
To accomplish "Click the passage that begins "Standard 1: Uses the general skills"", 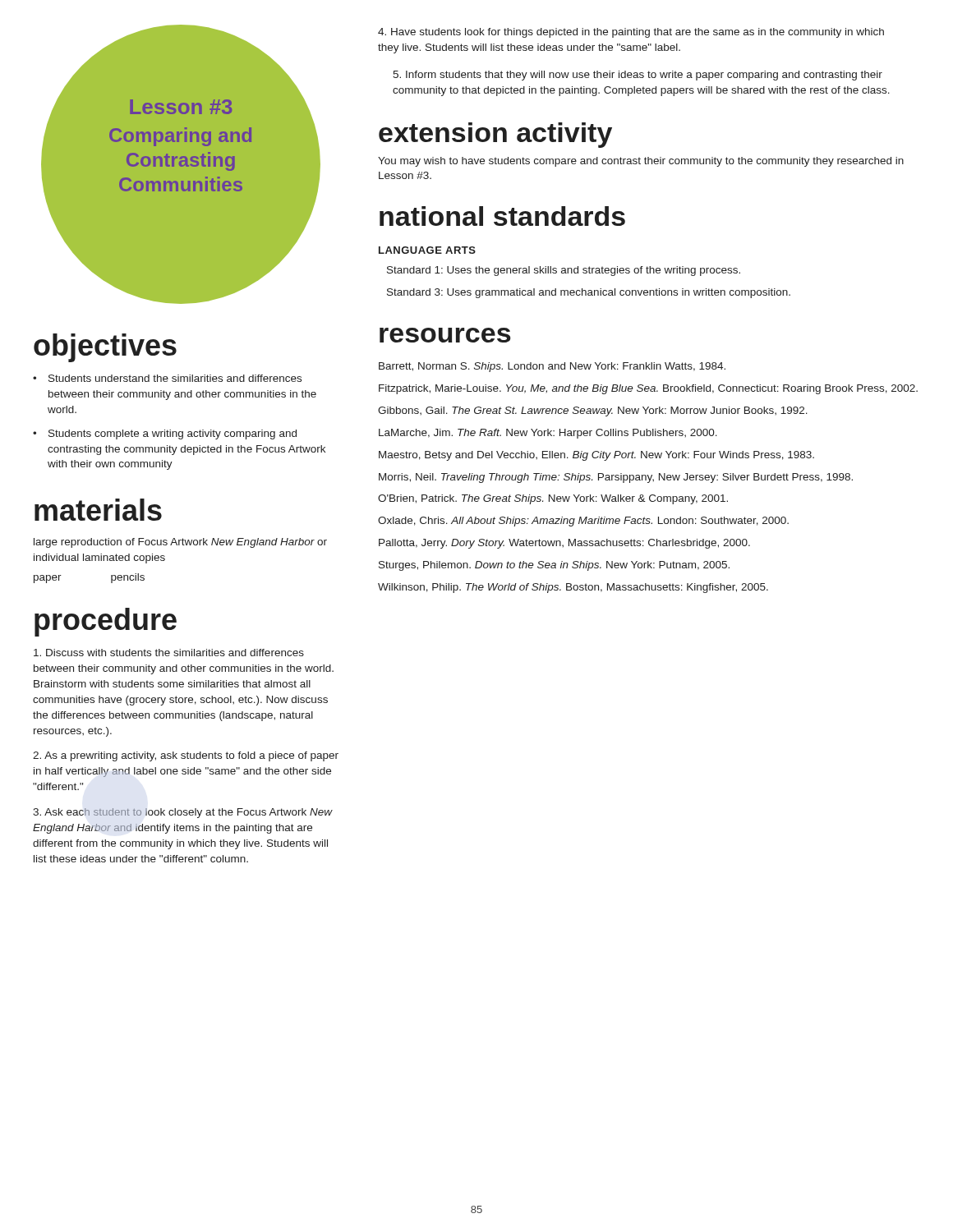I will (x=564, y=270).
